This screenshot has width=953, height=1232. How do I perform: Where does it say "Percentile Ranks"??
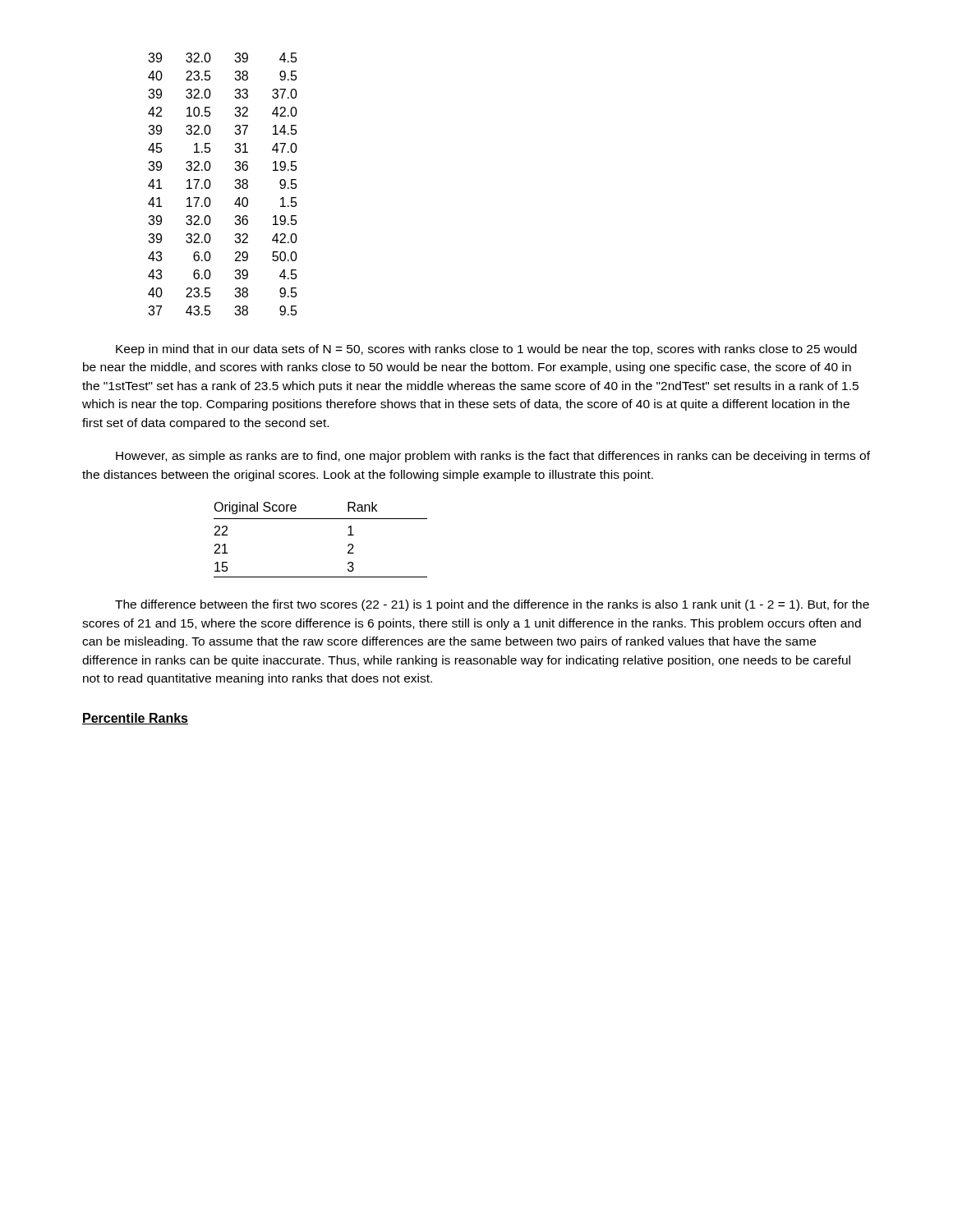pyautogui.click(x=135, y=718)
